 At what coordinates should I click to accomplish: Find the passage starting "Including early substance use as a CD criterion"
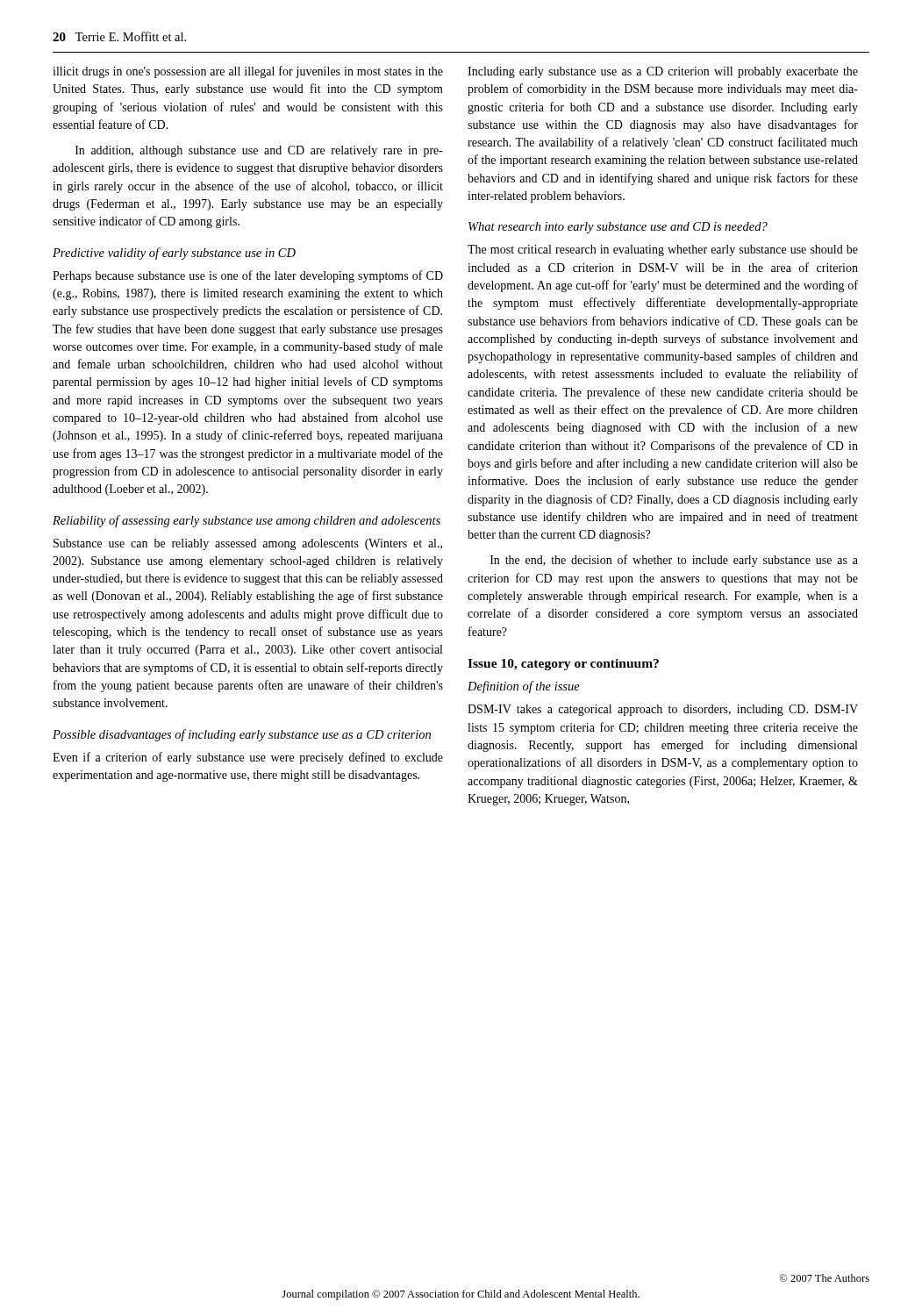[x=663, y=134]
